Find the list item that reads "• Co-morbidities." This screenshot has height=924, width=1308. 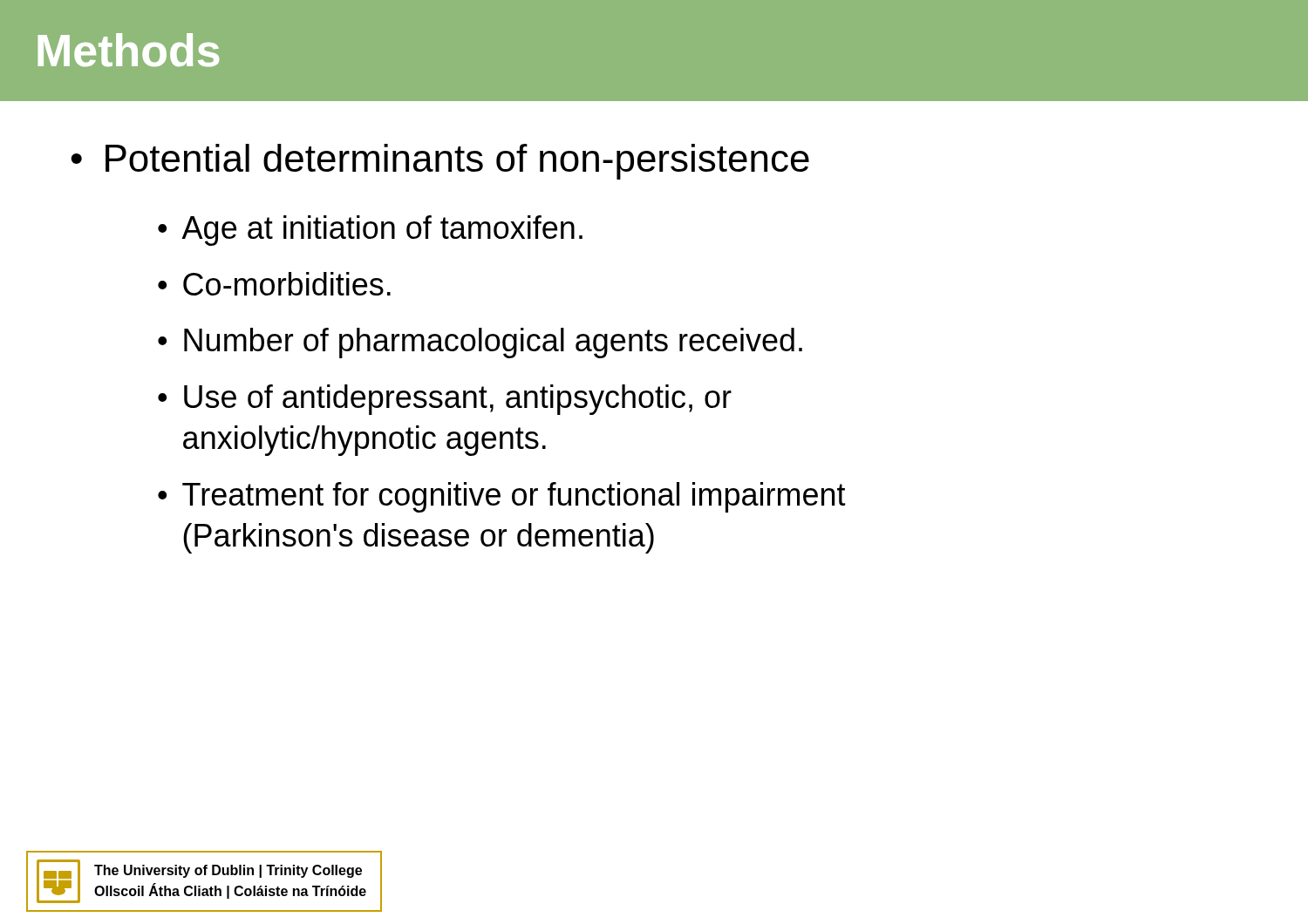275,285
